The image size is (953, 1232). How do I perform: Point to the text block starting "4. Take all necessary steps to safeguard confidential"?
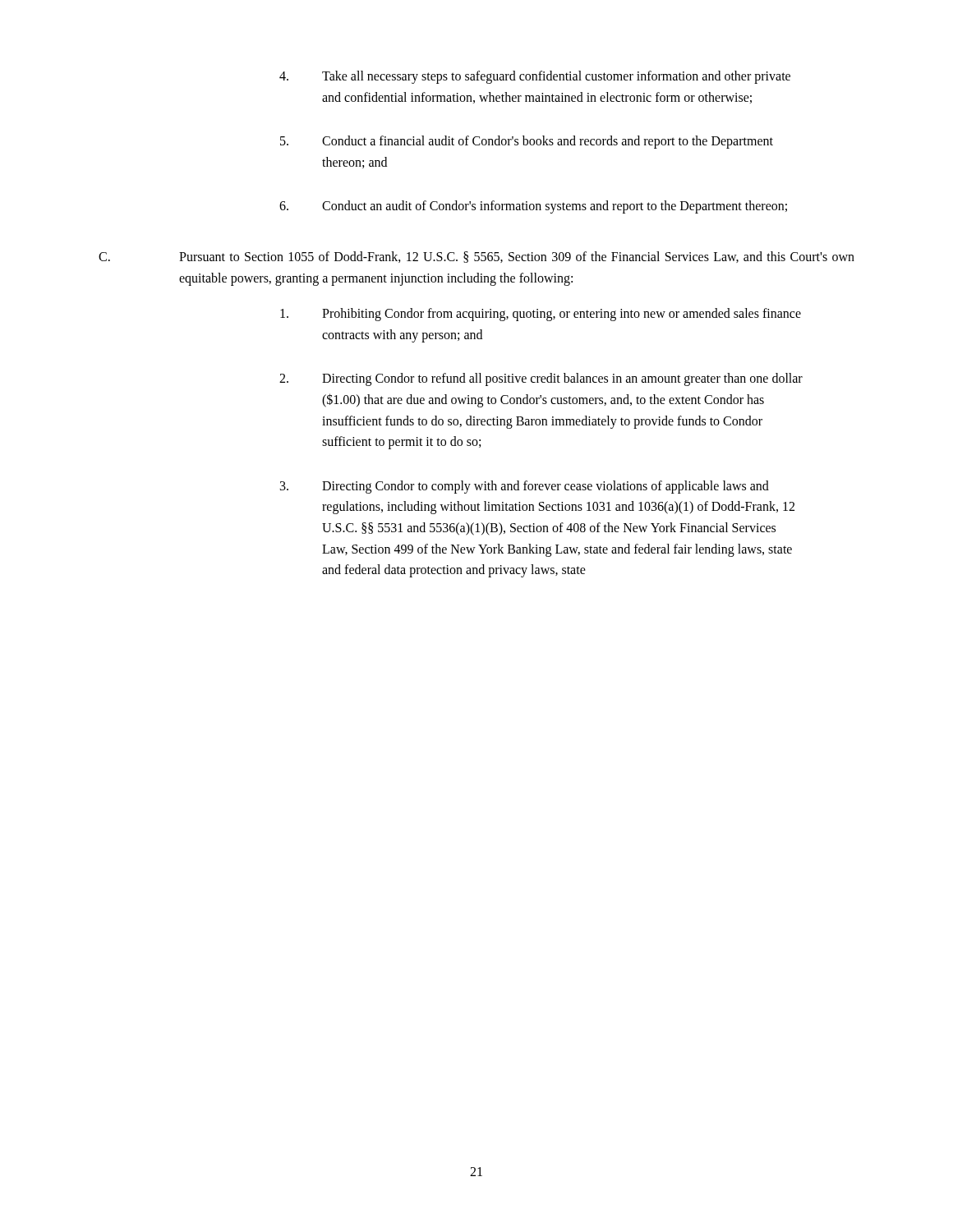click(542, 87)
